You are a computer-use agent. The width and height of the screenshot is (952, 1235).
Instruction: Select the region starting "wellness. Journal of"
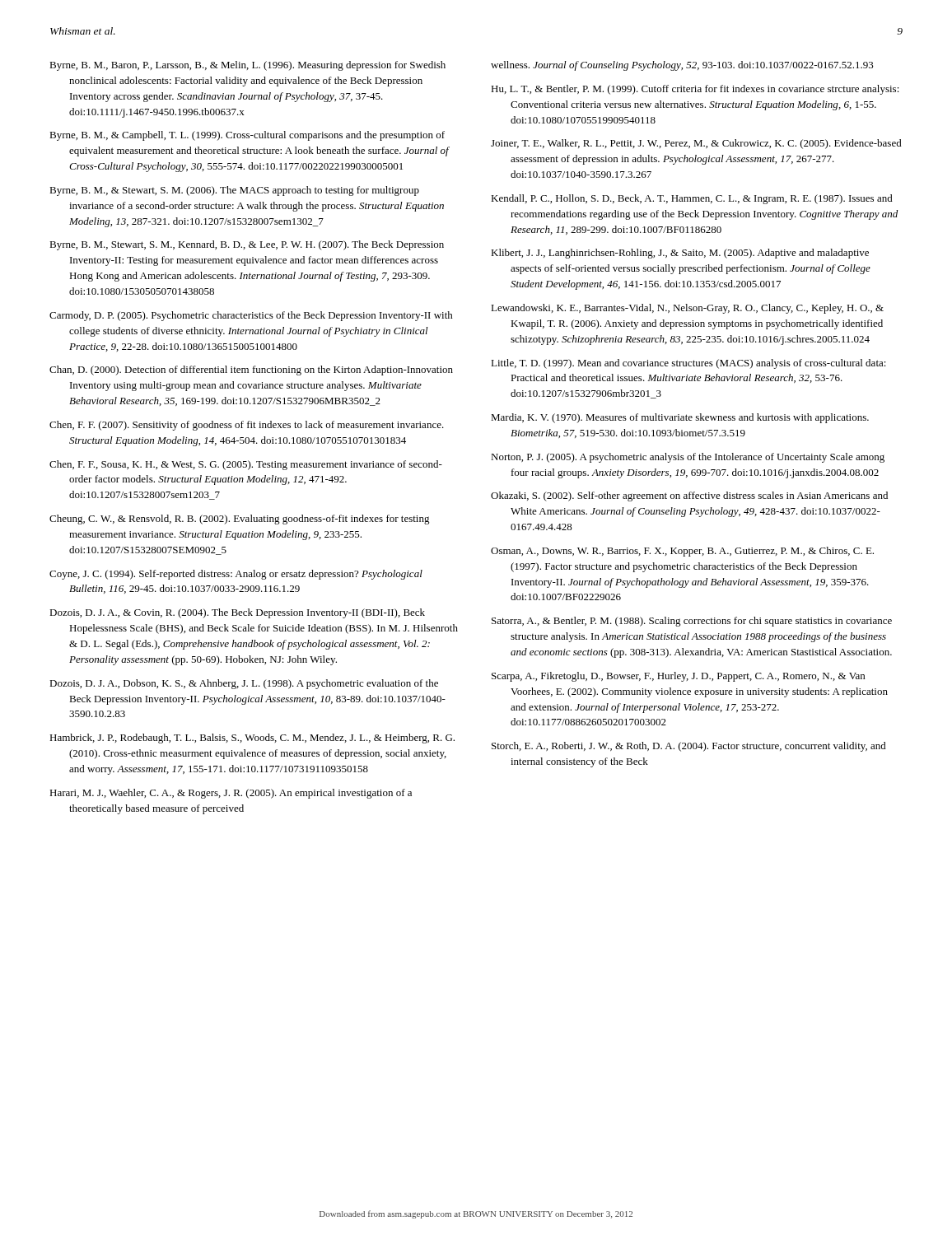(682, 65)
